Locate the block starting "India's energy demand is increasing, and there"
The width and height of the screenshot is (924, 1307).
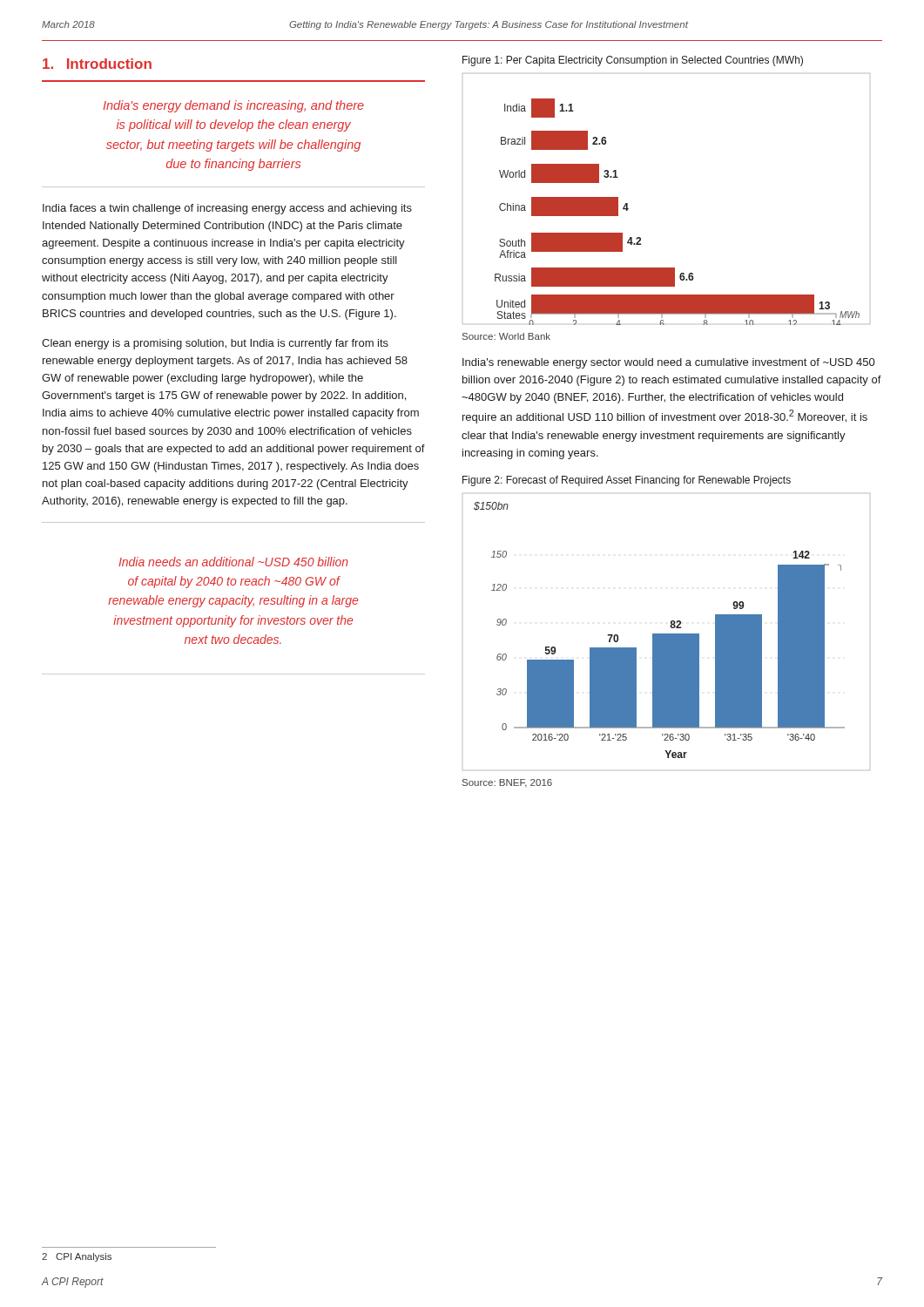click(x=233, y=135)
